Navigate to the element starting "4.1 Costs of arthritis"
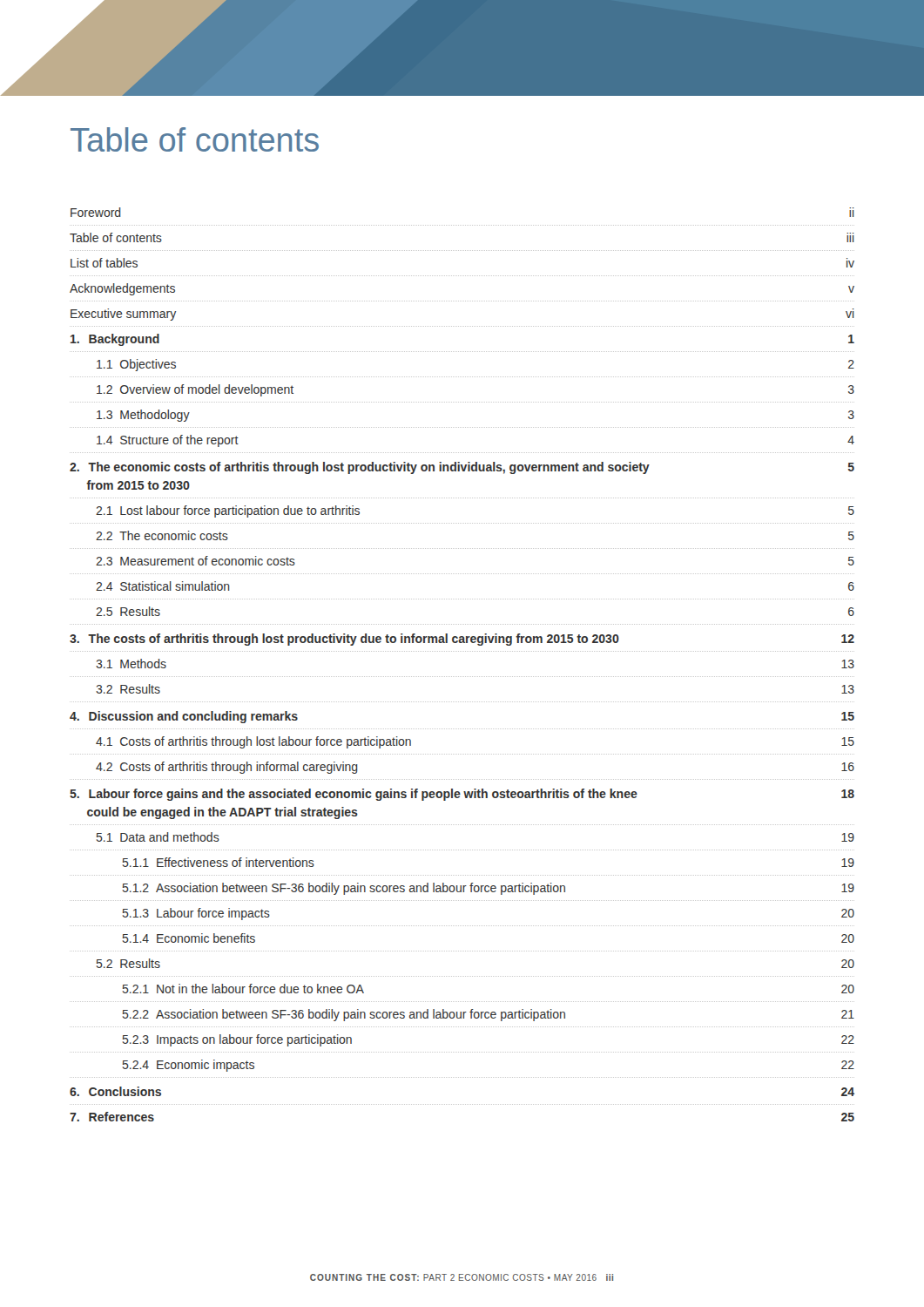The height and width of the screenshot is (1307, 924). coord(462,742)
